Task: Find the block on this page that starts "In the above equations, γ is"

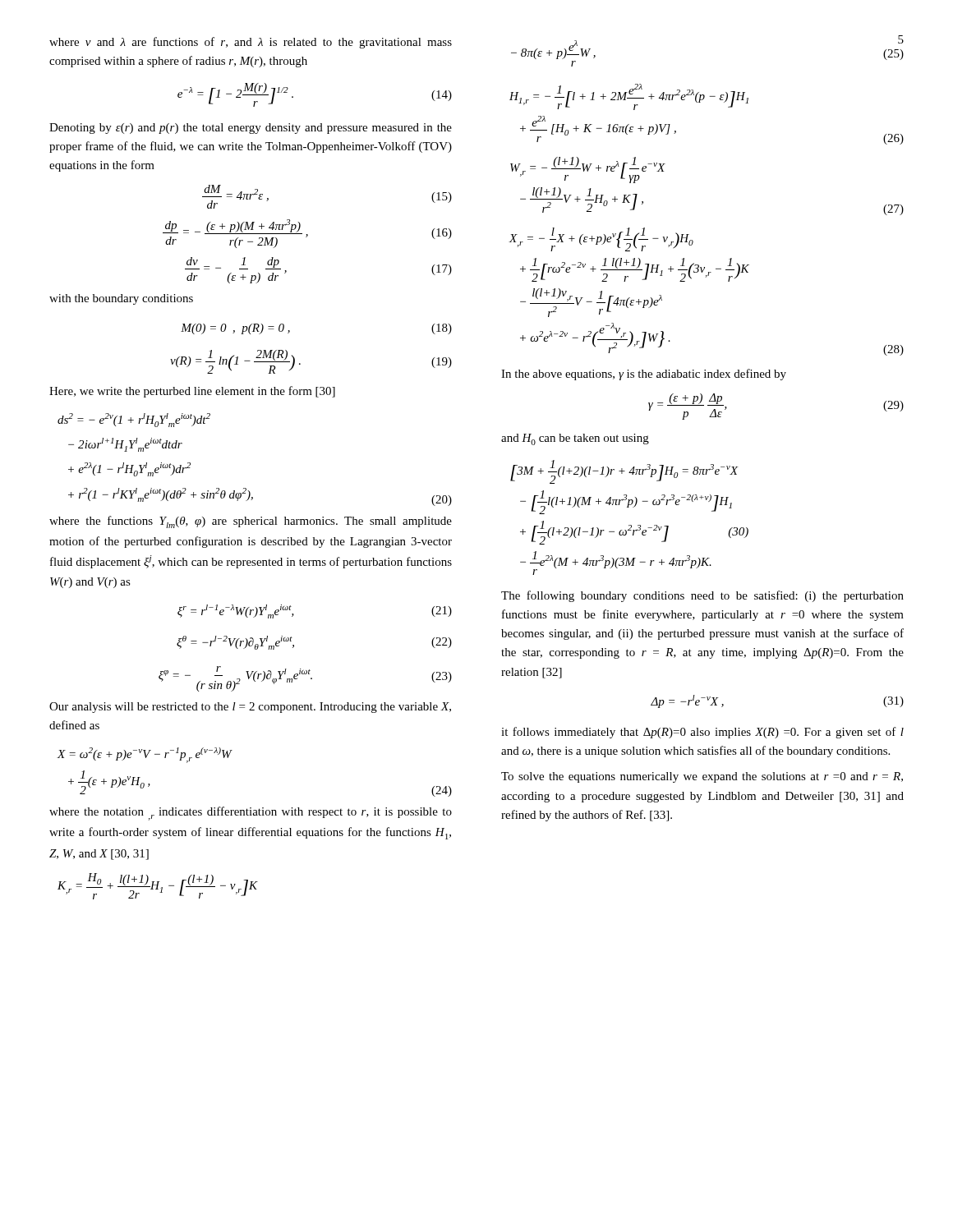Action: click(x=702, y=374)
